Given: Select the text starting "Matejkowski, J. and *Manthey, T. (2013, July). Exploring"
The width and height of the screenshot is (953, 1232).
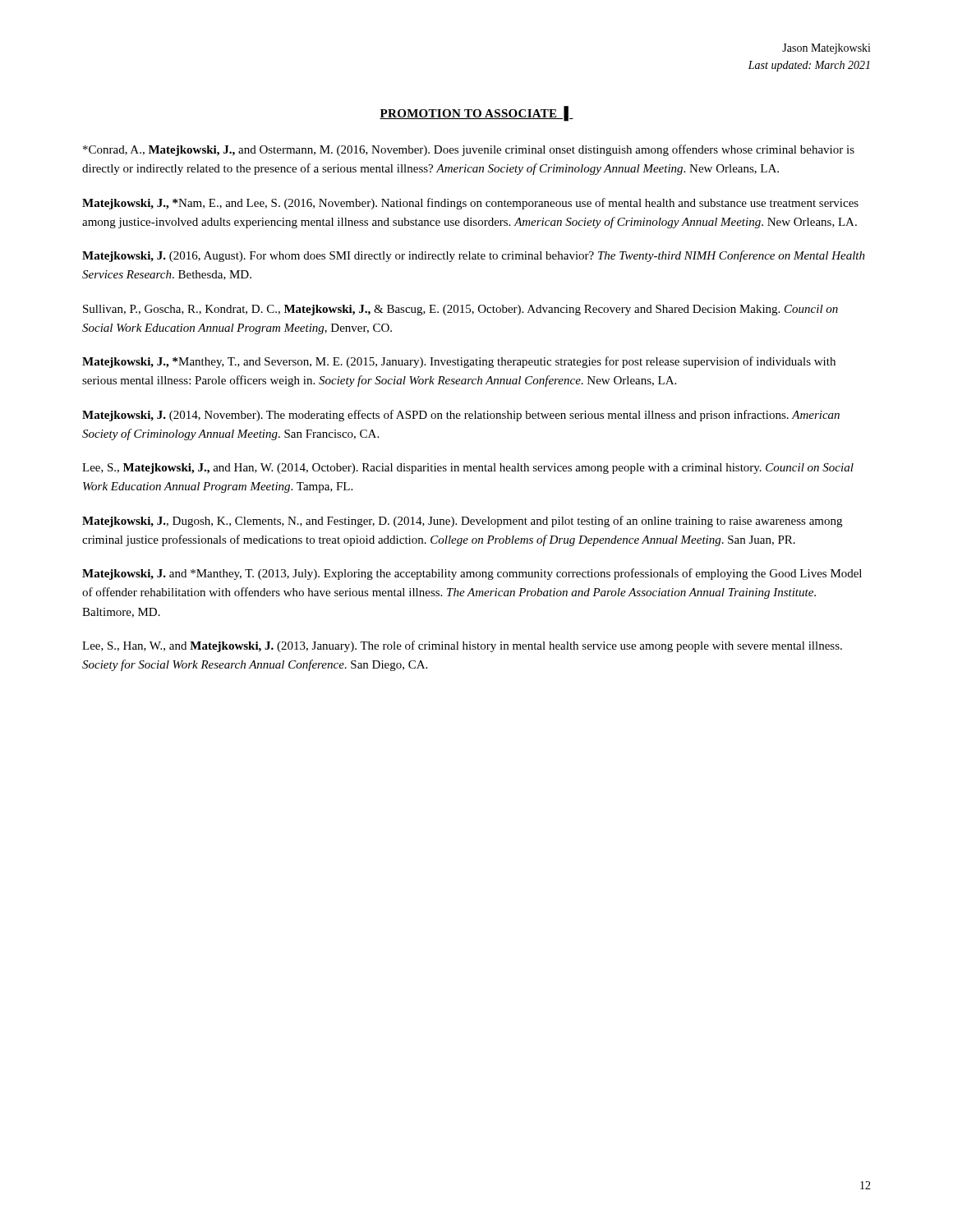Looking at the screenshot, I should coord(472,592).
